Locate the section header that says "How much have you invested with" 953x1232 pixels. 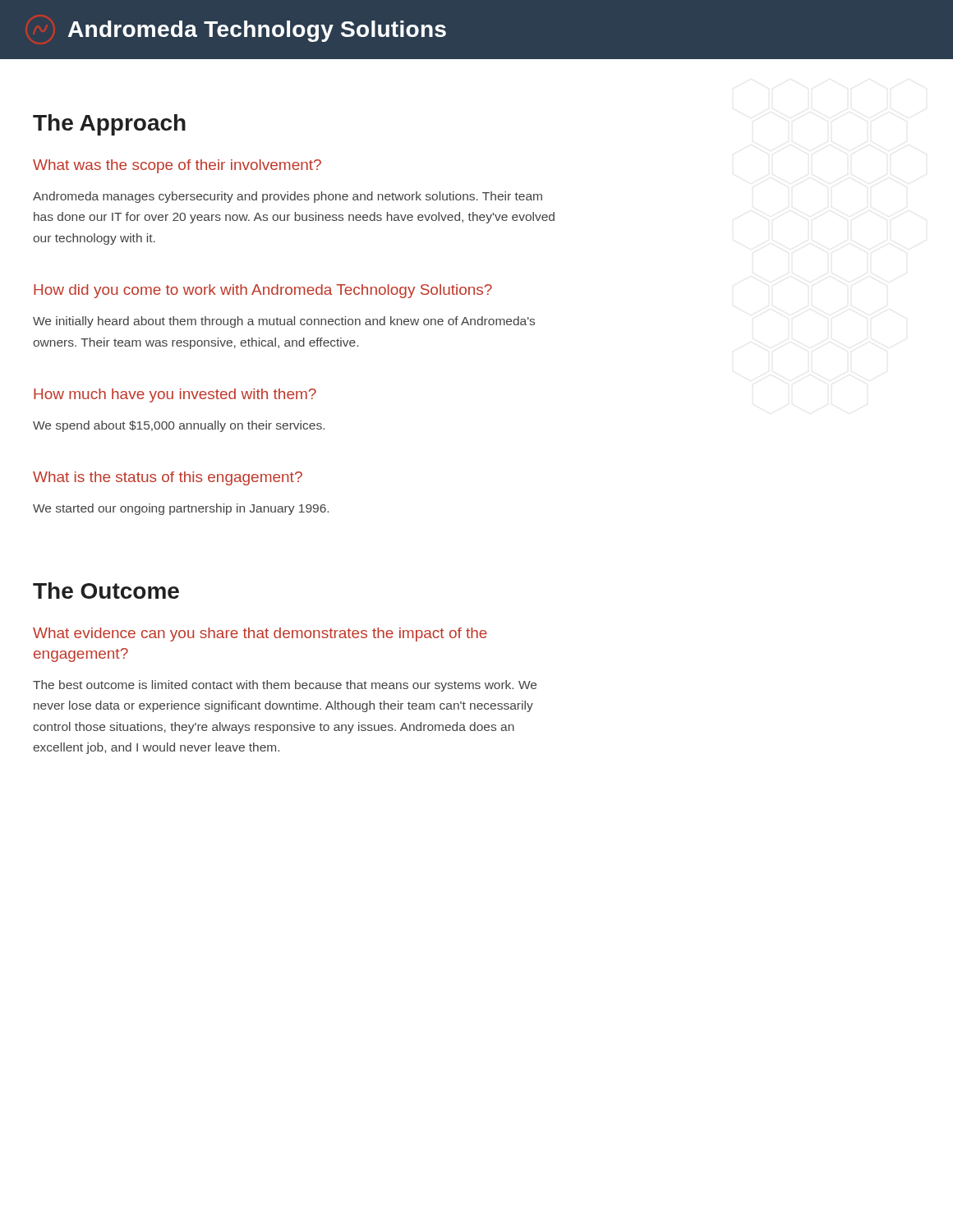click(x=175, y=394)
